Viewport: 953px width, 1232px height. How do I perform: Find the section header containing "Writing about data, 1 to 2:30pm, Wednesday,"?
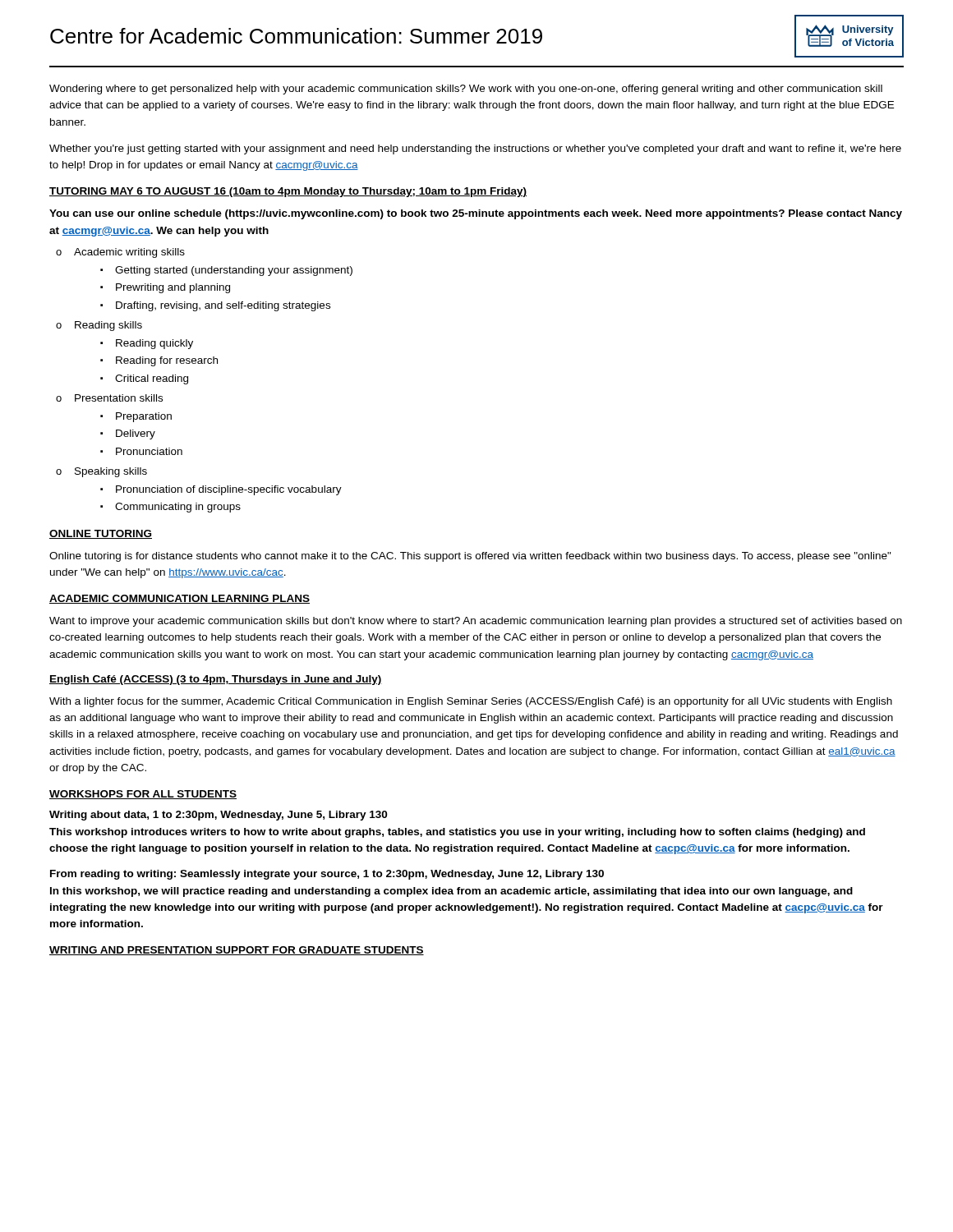pyautogui.click(x=218, y=814)
